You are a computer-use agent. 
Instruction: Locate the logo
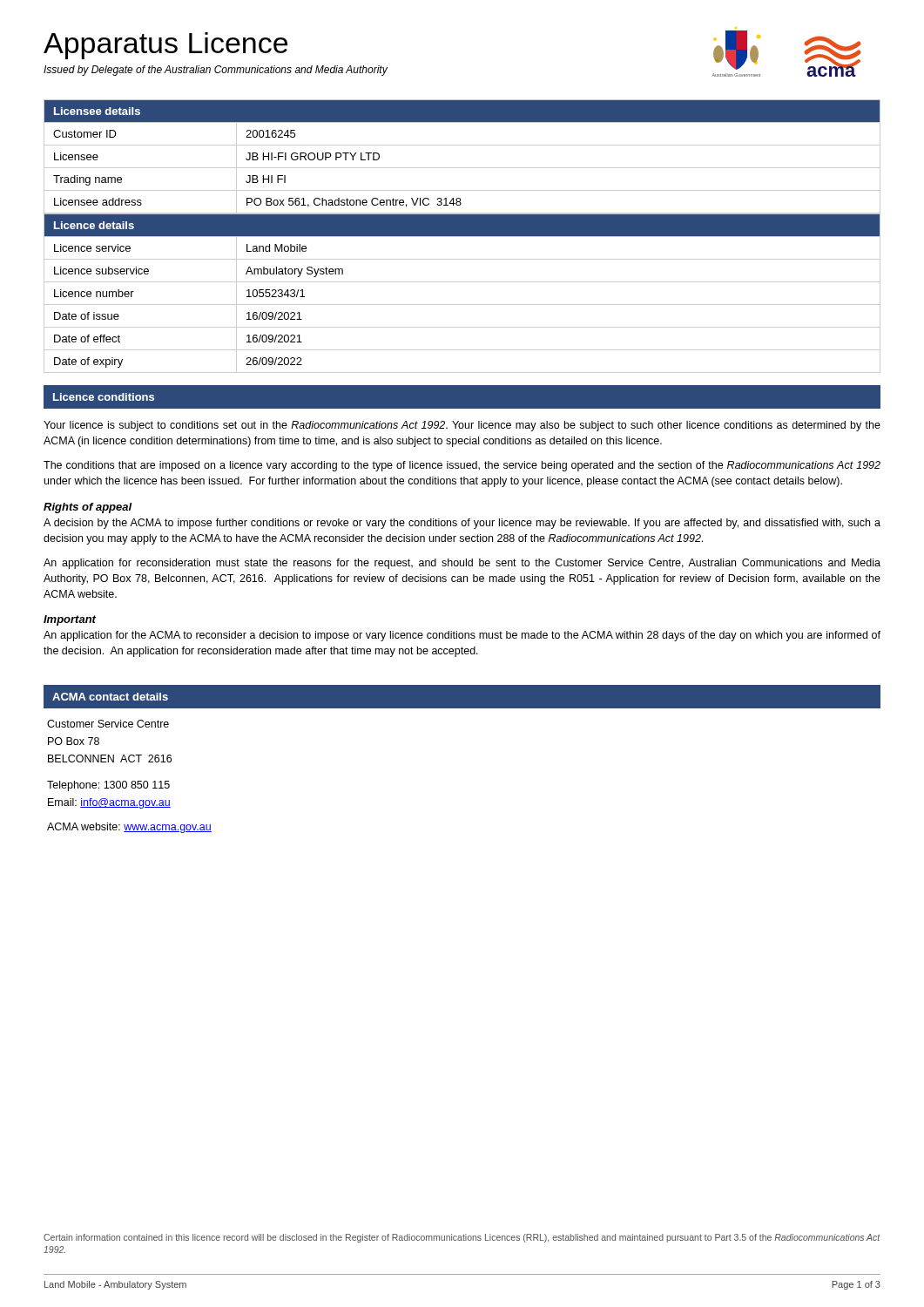[790, 53]
